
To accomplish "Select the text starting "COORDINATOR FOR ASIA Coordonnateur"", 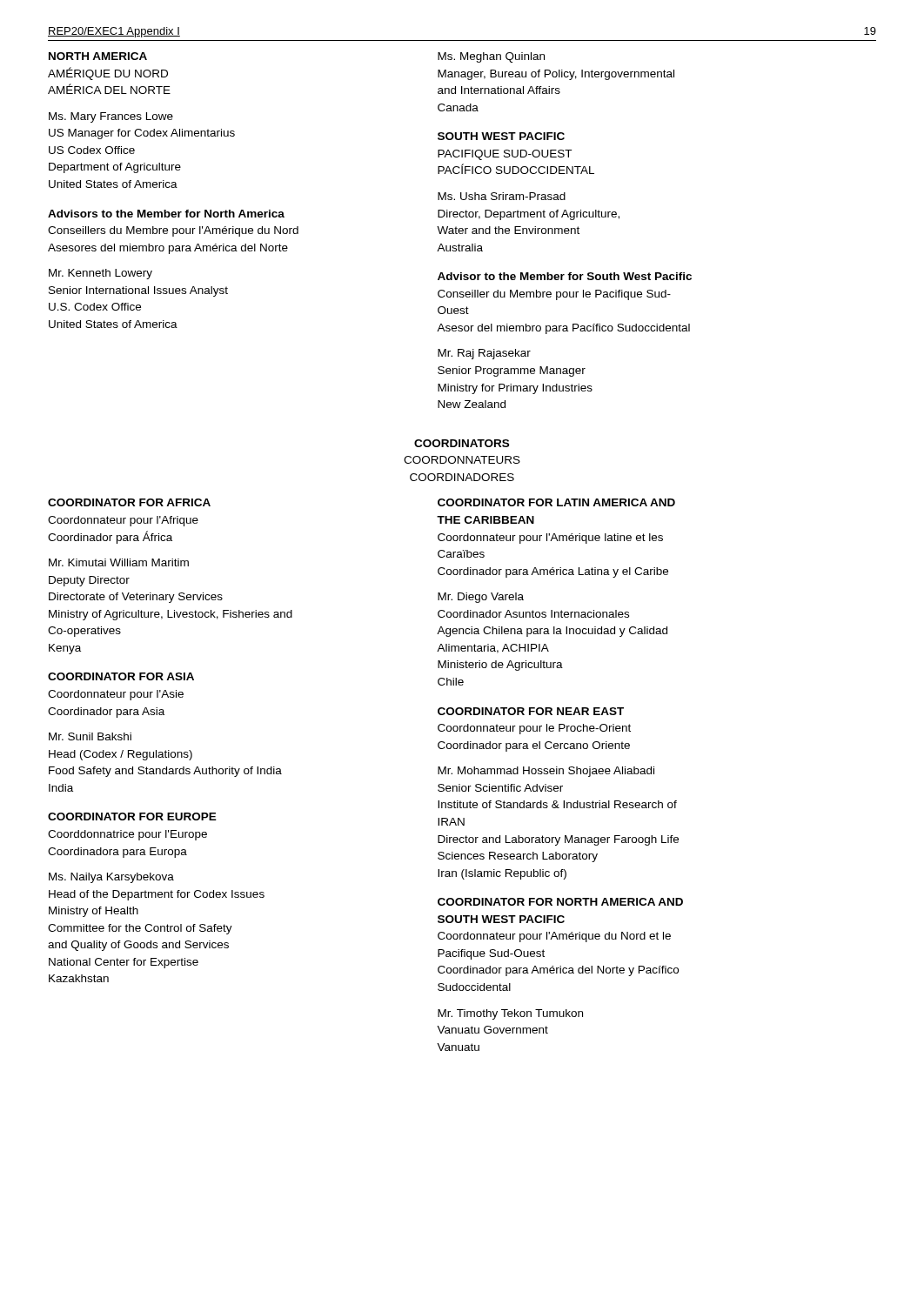I will (121, 676).
